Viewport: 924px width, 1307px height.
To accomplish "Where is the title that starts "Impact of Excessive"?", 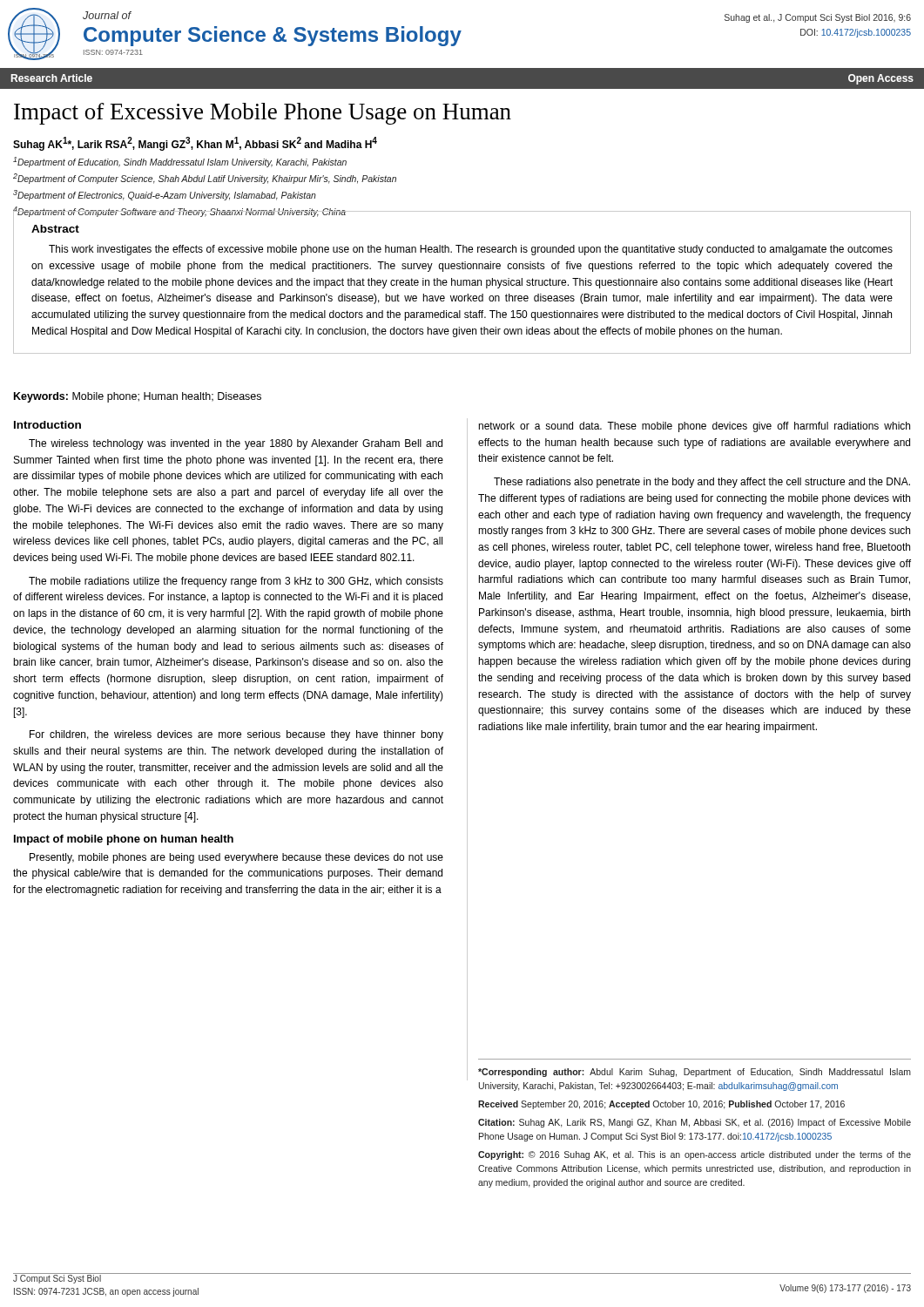I will (262, 111).
